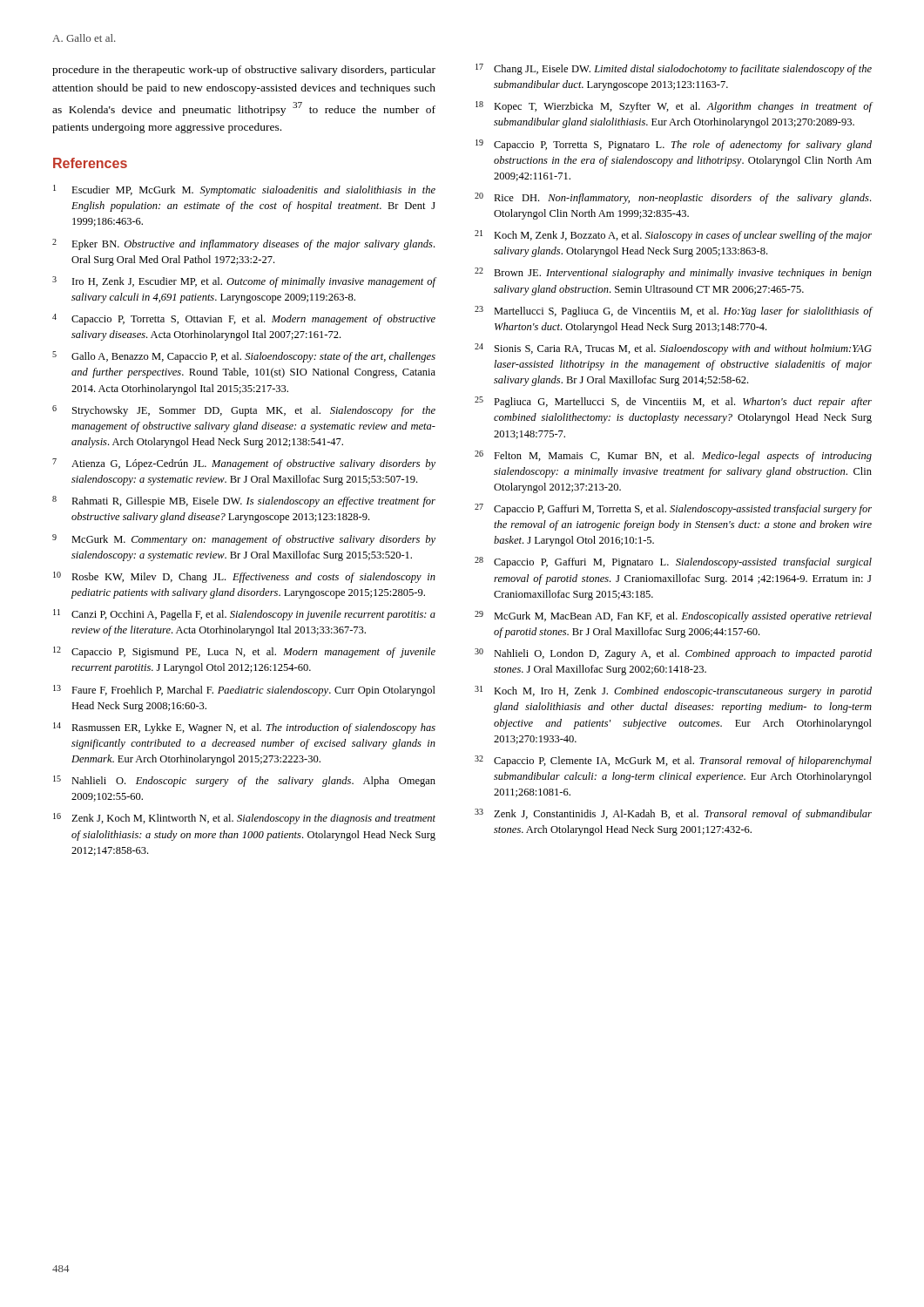Where is the passage that starts "12 Capaccio P, Sigismund"?
Viewport: 924px width, 1307px height.
[x=244, y=659]
